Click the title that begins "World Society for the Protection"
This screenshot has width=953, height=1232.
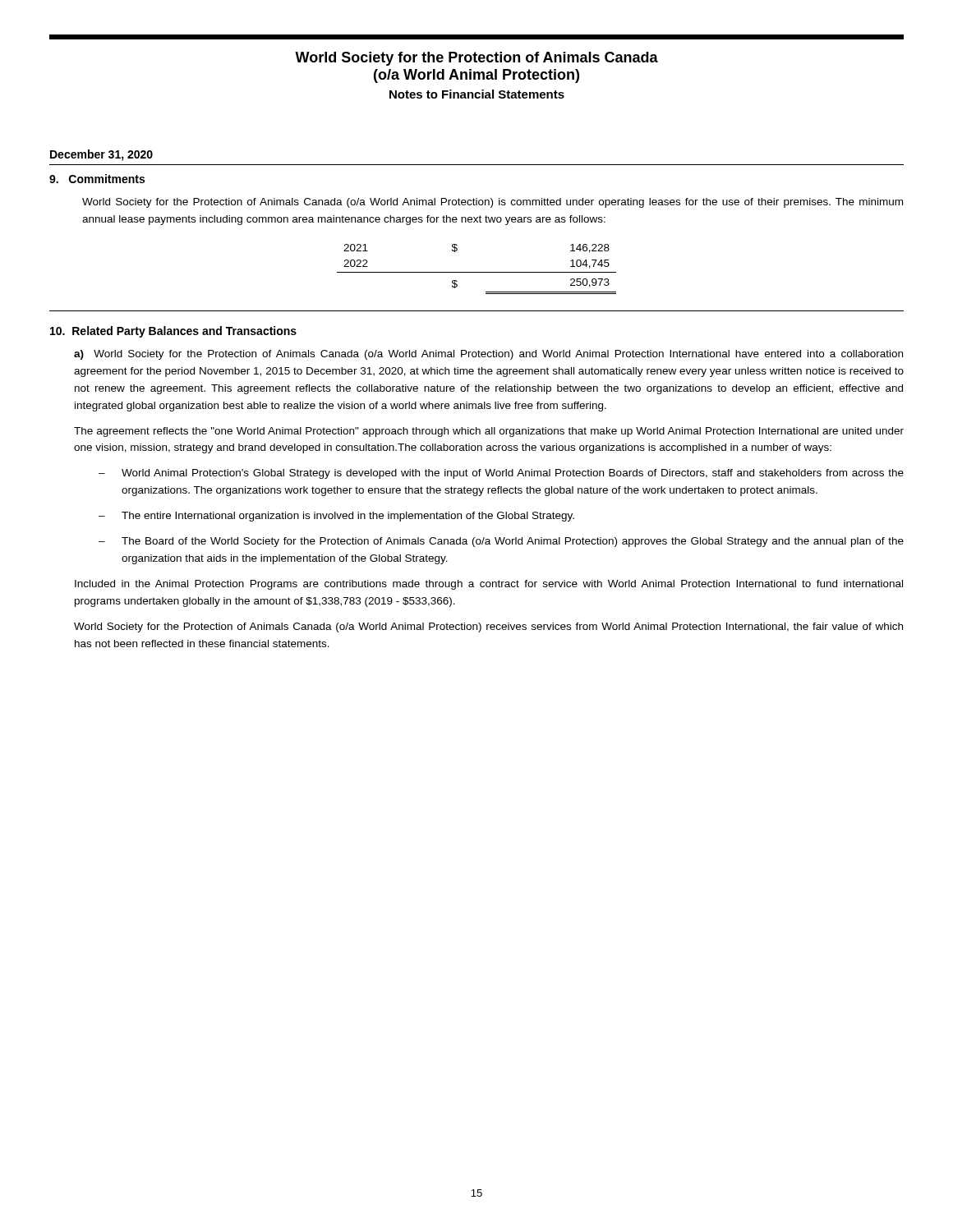[x=476, y=75]
